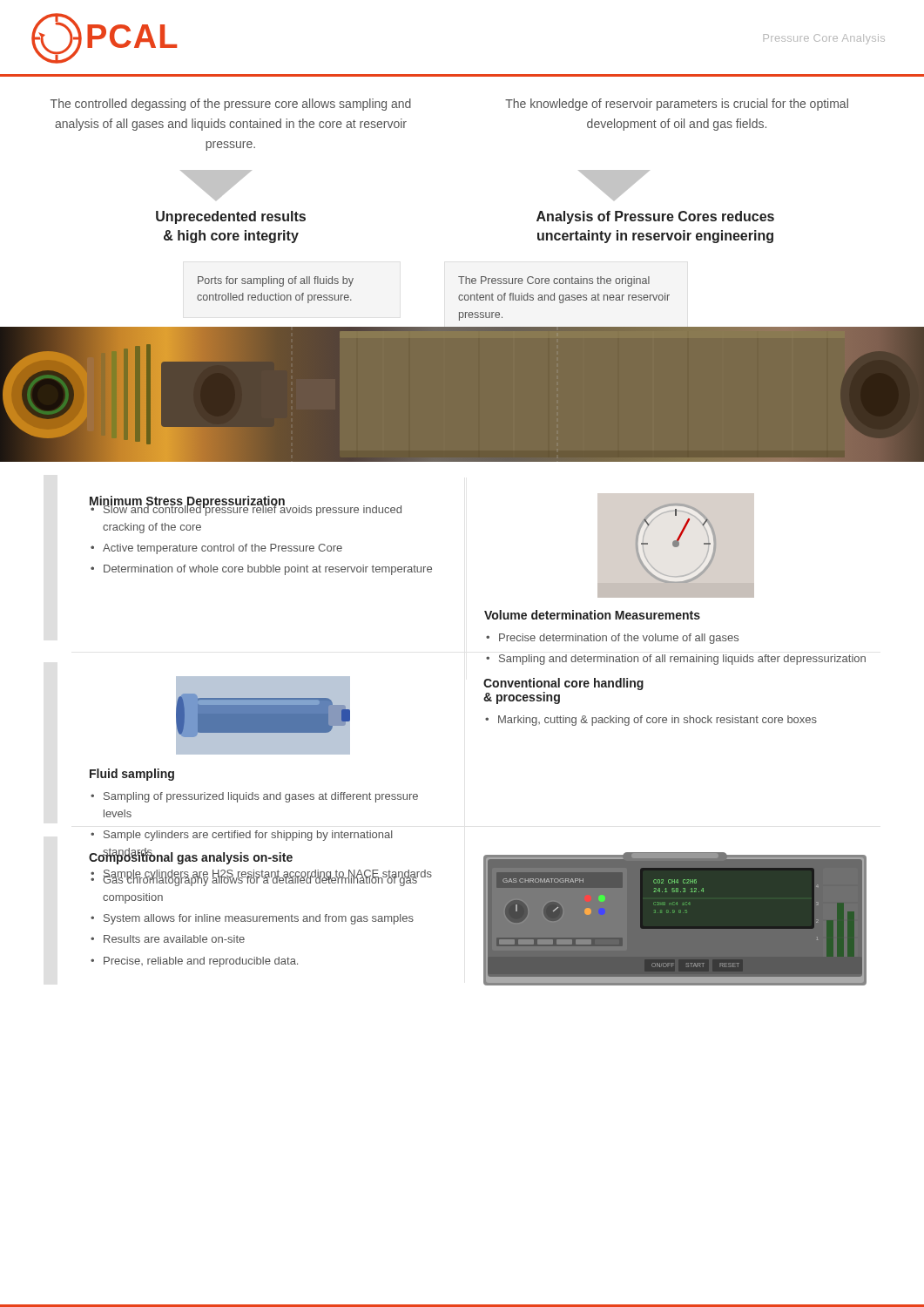Select the region starting "• Precise determination of the volume"
This screenshot has height=1307, width=924.
[x=613, y=638]
